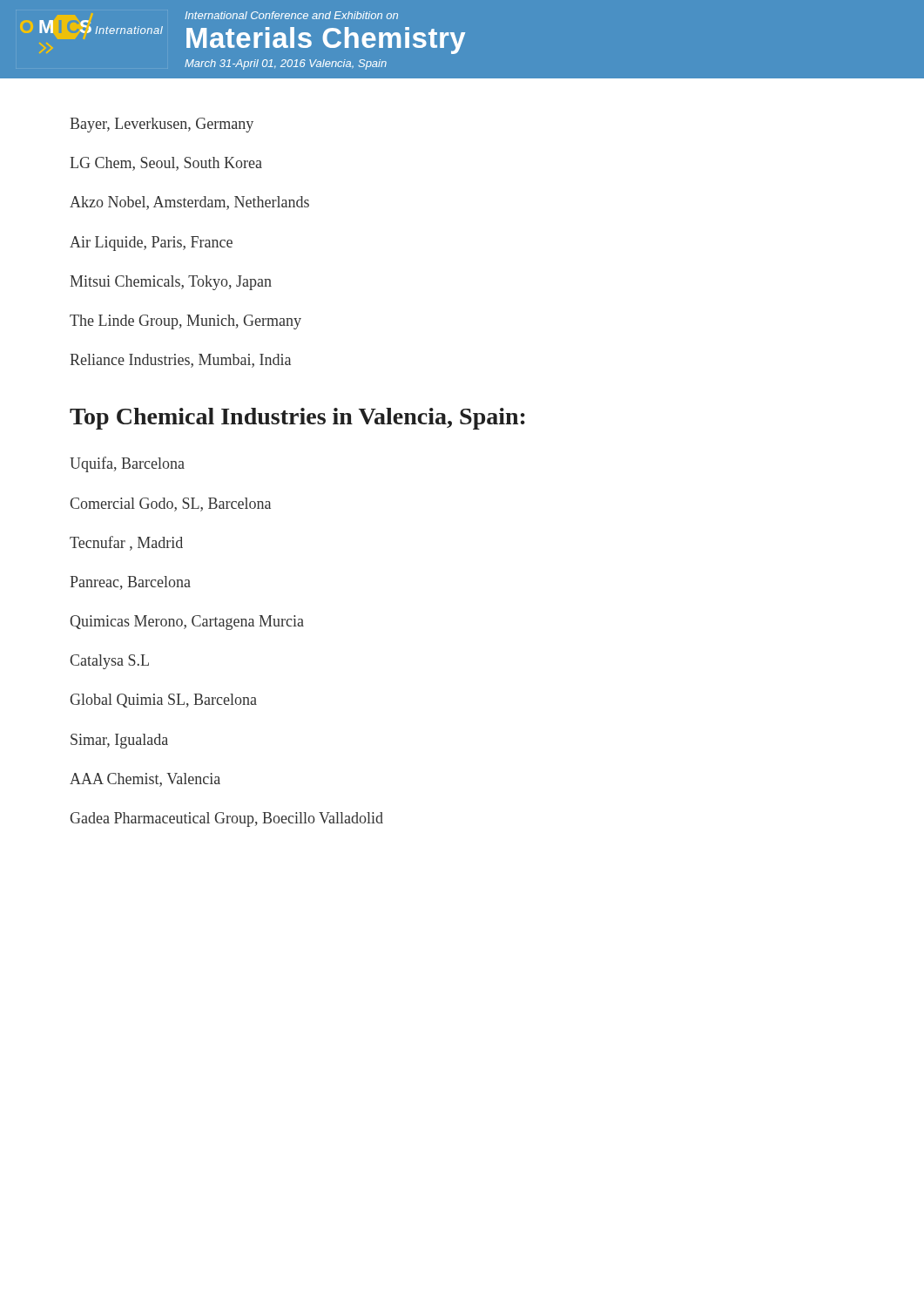This screenshot has height=1307, width=924.
Task: Click on the list item that reads "Mitsui Chemicals, Tokyo, Japan"
Action: 171,281
